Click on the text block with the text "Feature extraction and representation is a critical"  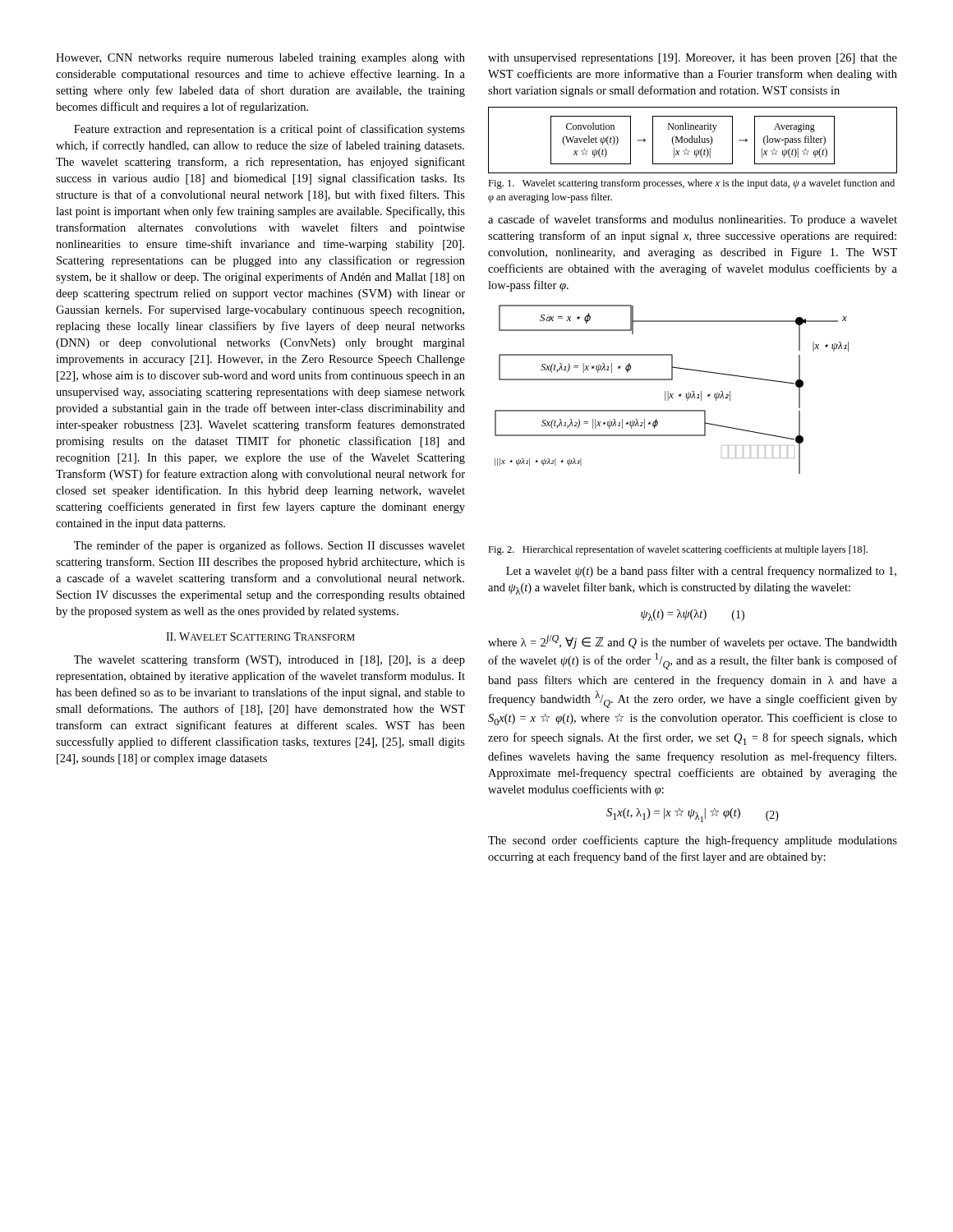pos(260,326)
